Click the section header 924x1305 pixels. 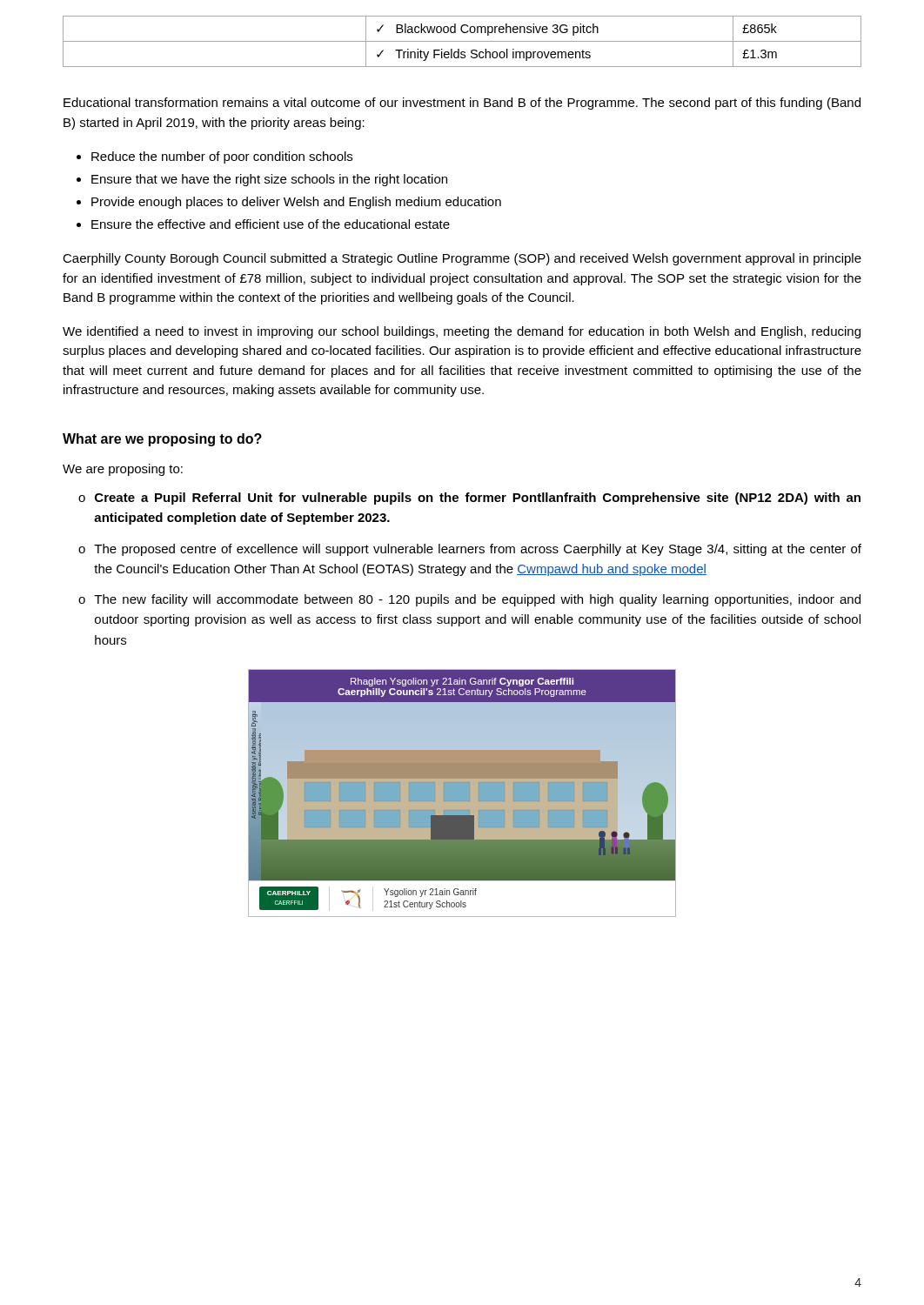[x=162, y=438]
